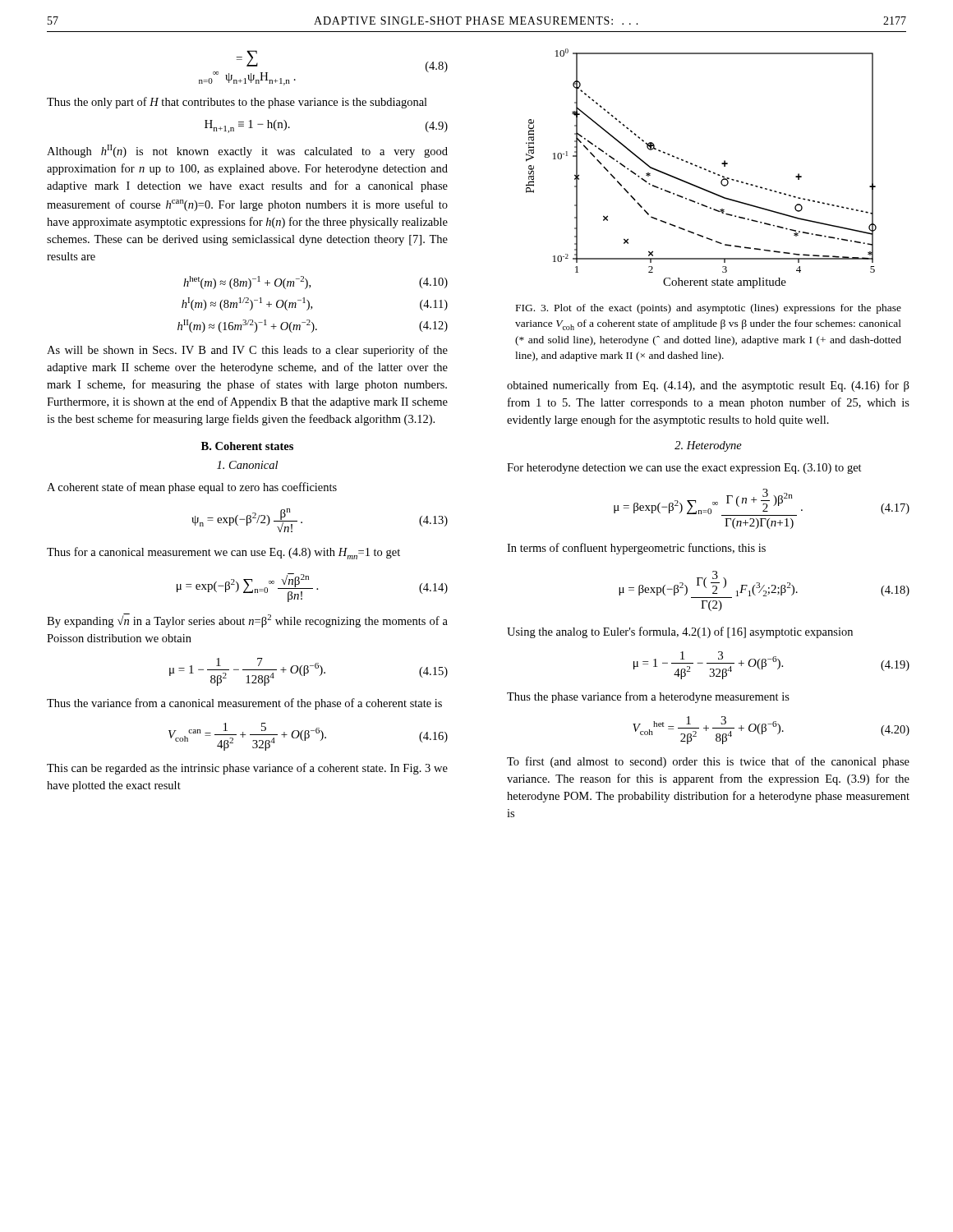Screen dimensions: 1232x953
Task: Point to "2. Heterodyne"
Action: (x=708, y=445)
